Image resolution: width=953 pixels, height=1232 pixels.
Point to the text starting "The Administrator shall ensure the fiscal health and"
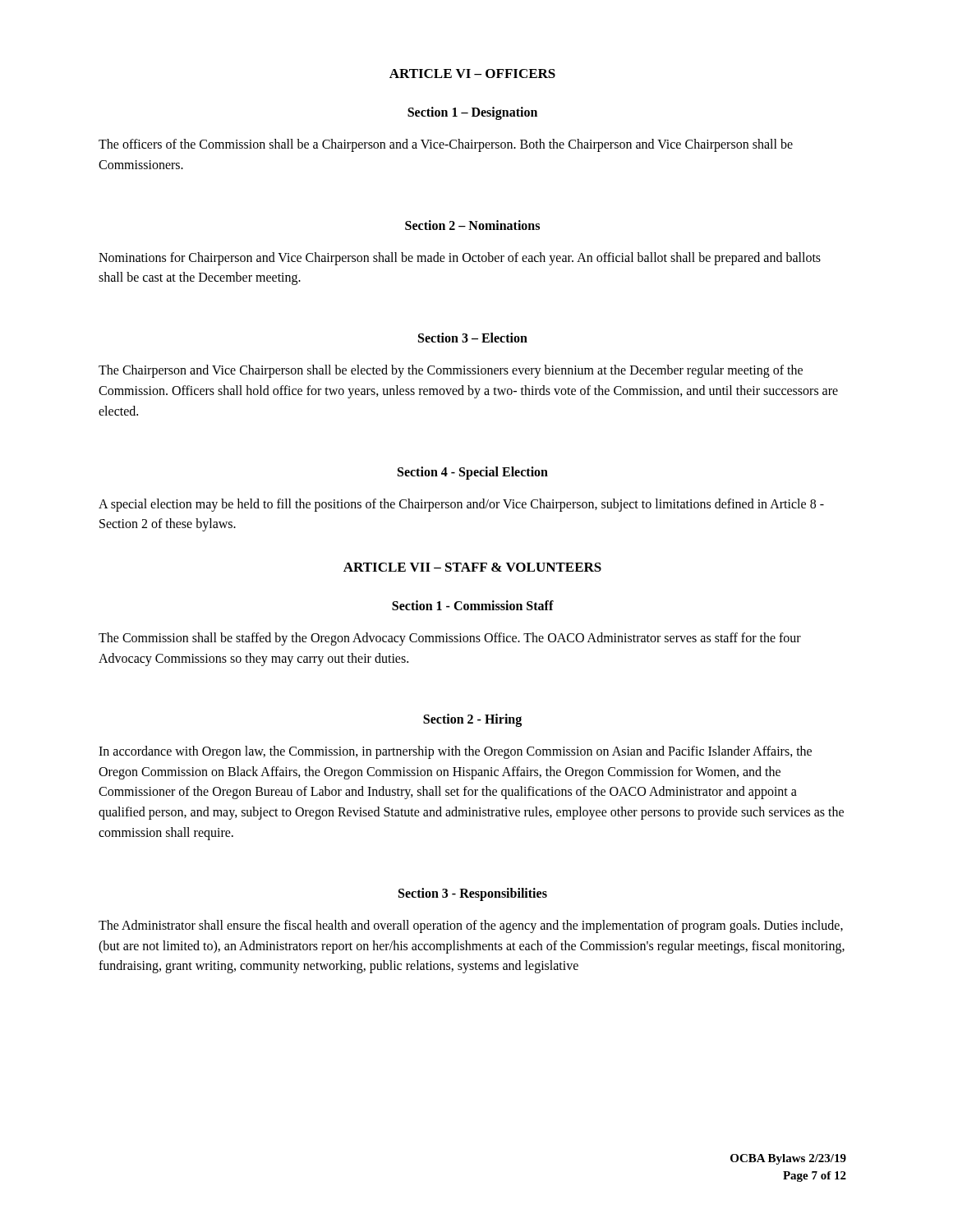pos(472,945)
